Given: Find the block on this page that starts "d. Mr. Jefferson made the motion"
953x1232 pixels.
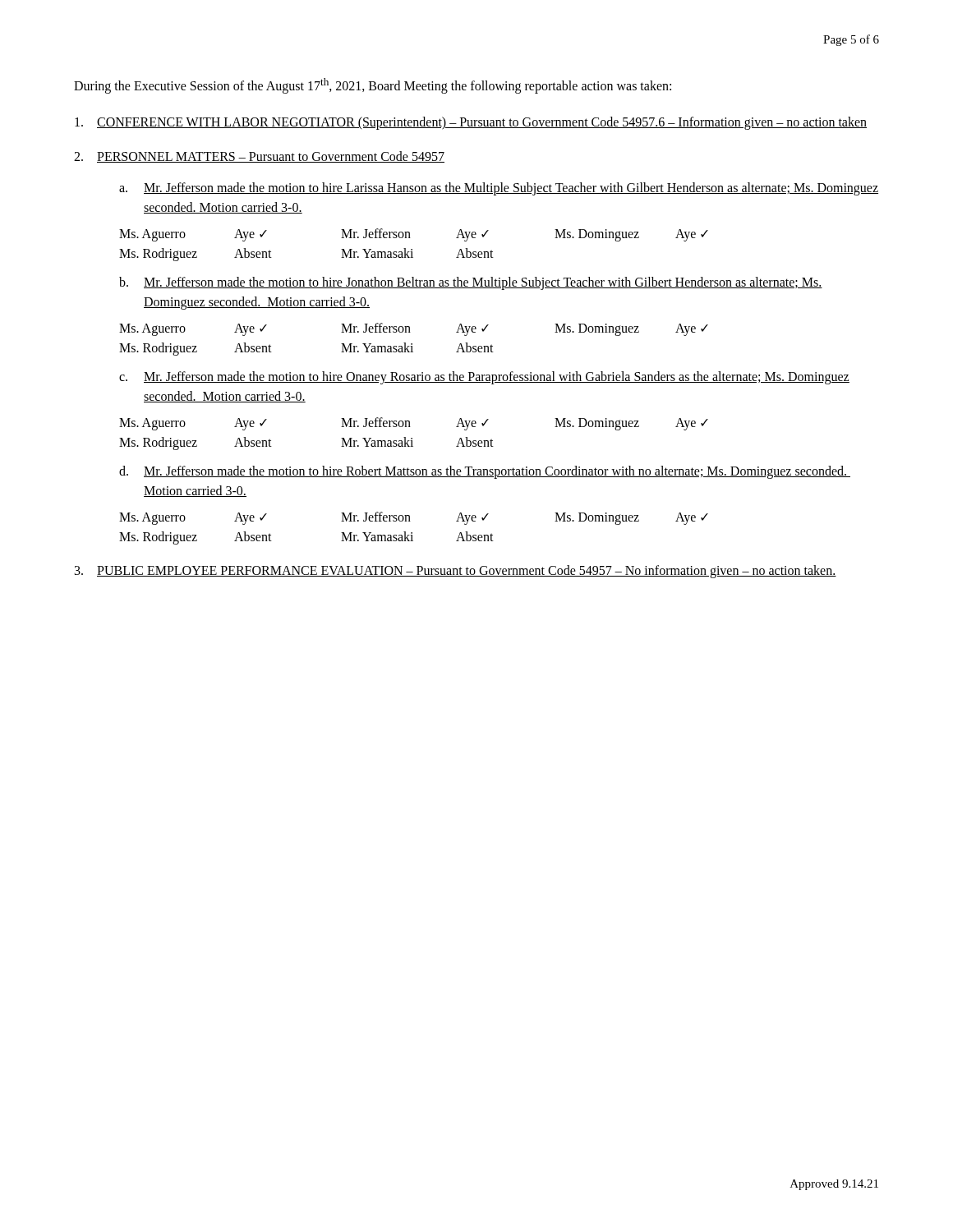Looking at the screenshot, I should point(499,482).
